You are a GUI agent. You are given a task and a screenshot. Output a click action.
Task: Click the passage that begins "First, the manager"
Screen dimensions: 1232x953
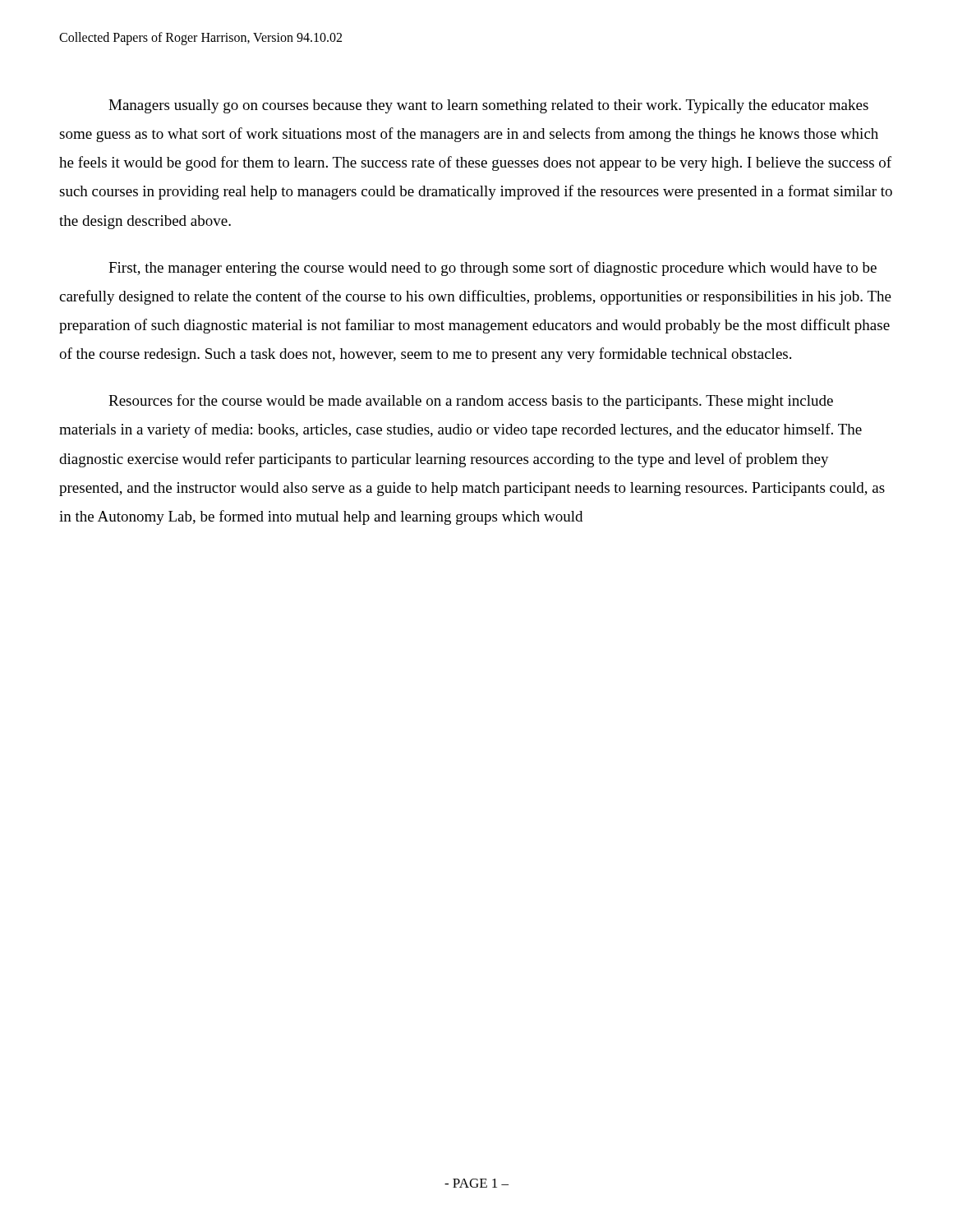(476, 310)
